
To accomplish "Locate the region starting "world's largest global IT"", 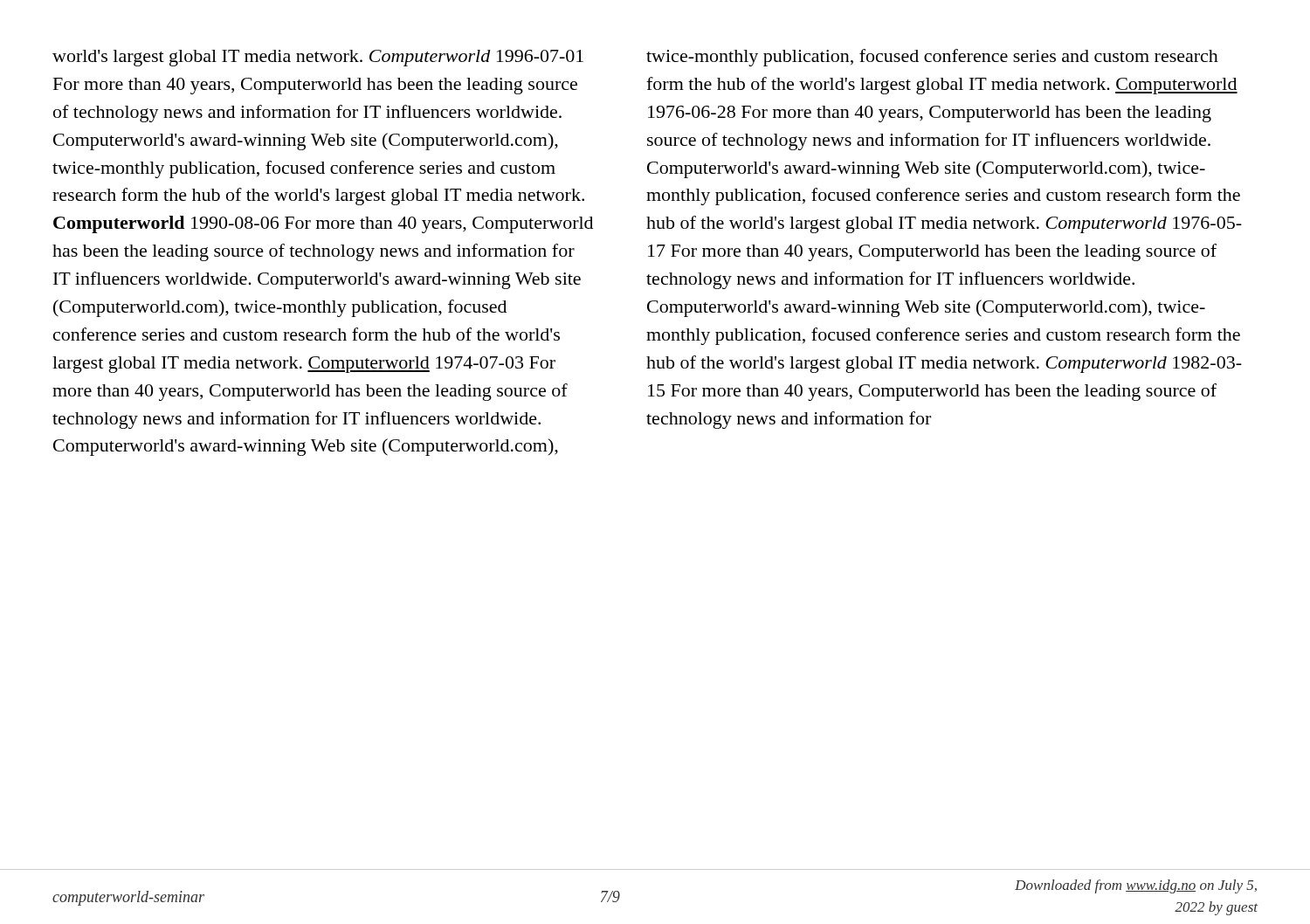I will click(x=323, y=251).
